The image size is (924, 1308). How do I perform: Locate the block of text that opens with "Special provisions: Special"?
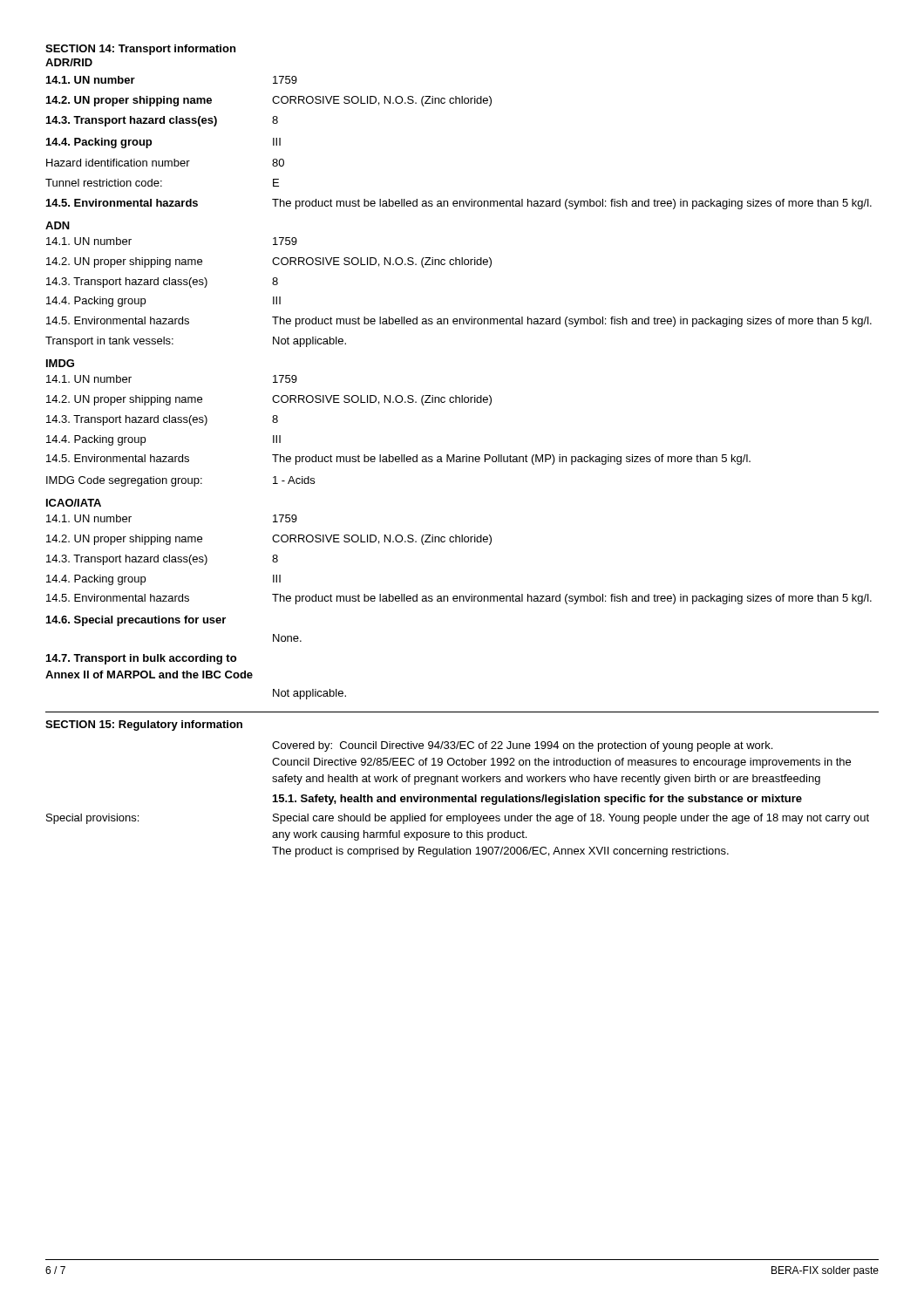pos(462,835)
